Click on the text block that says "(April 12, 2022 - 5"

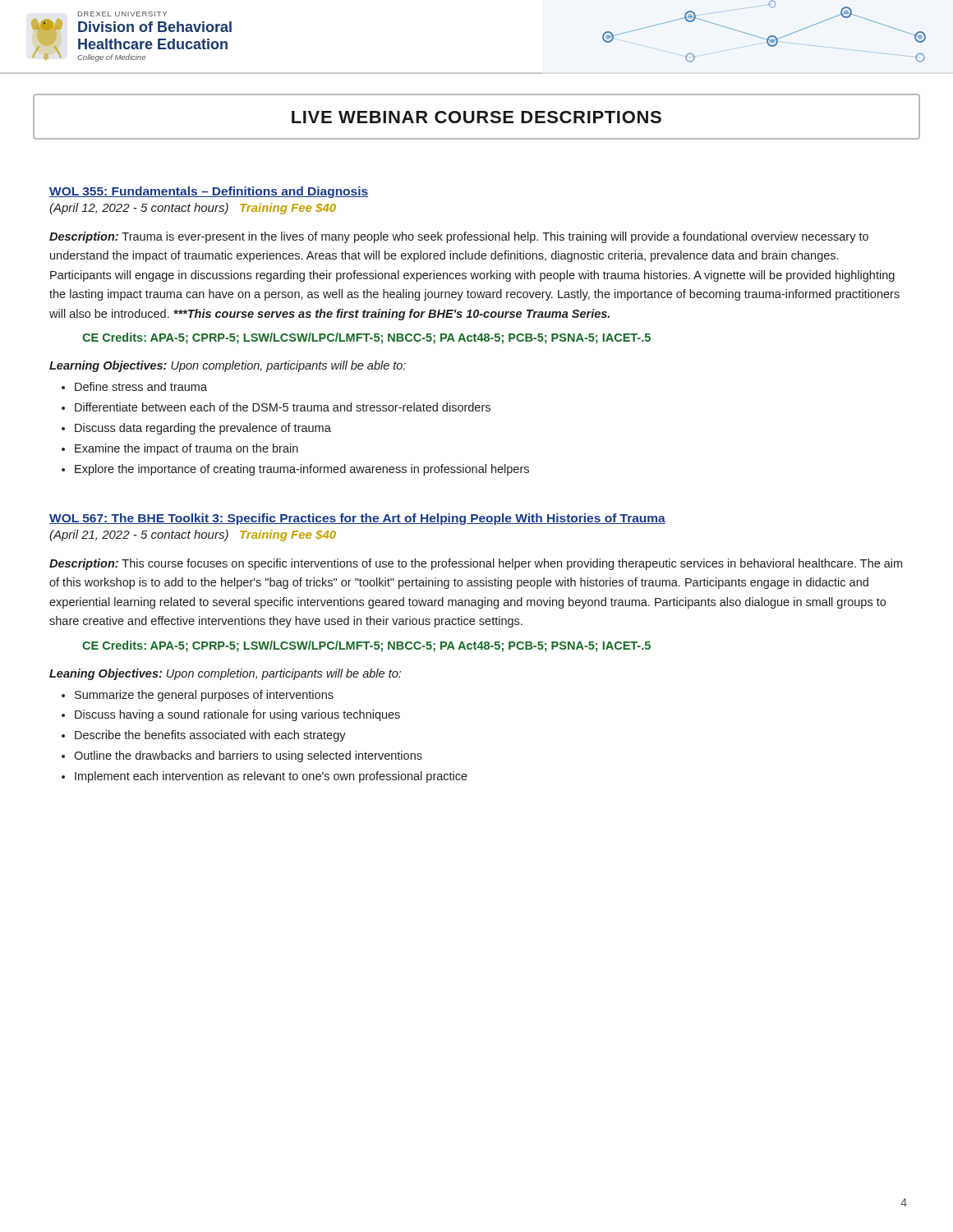[193, 207]
